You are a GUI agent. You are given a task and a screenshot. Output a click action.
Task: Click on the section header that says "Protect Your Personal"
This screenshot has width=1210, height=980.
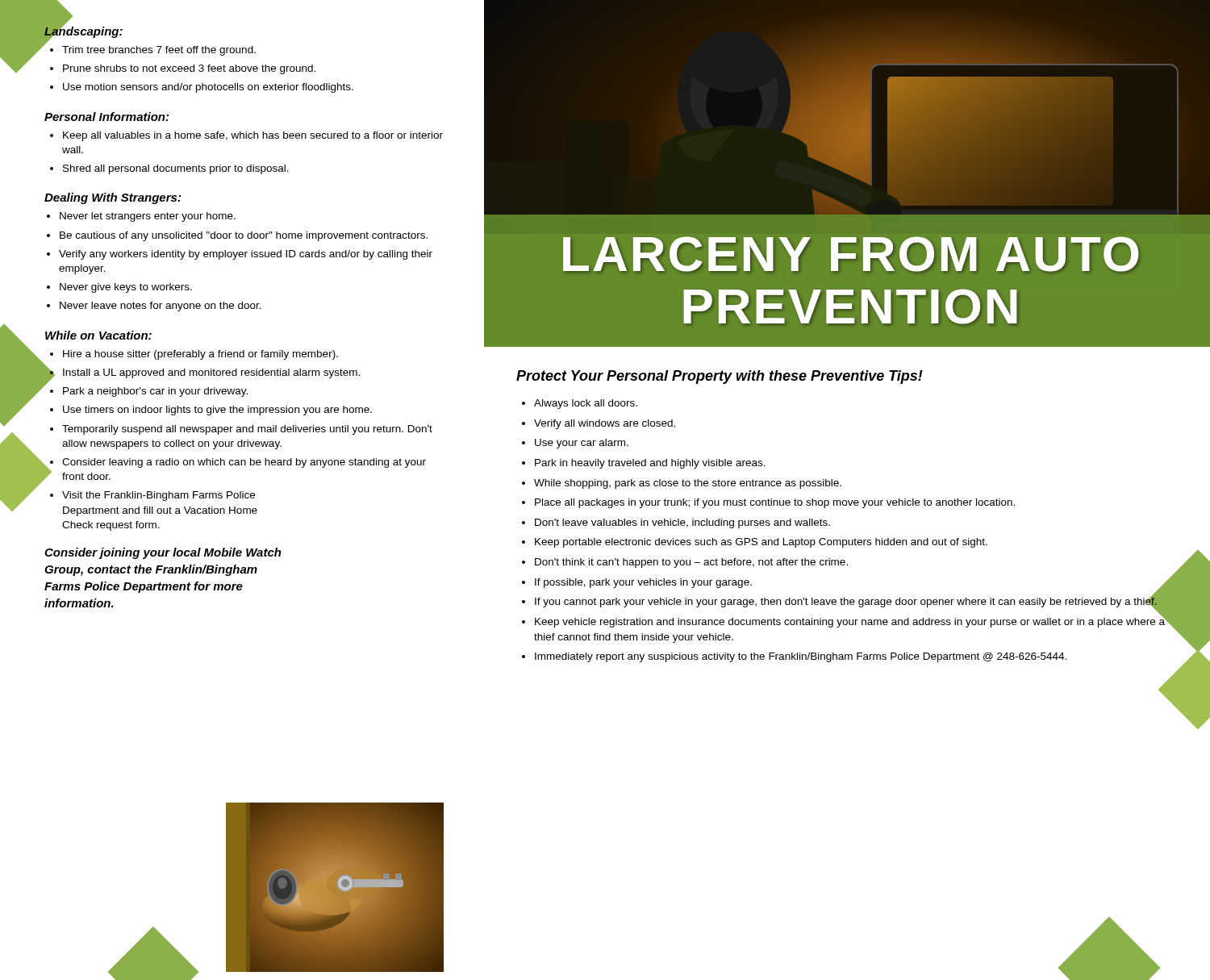[x=720, y=376]
